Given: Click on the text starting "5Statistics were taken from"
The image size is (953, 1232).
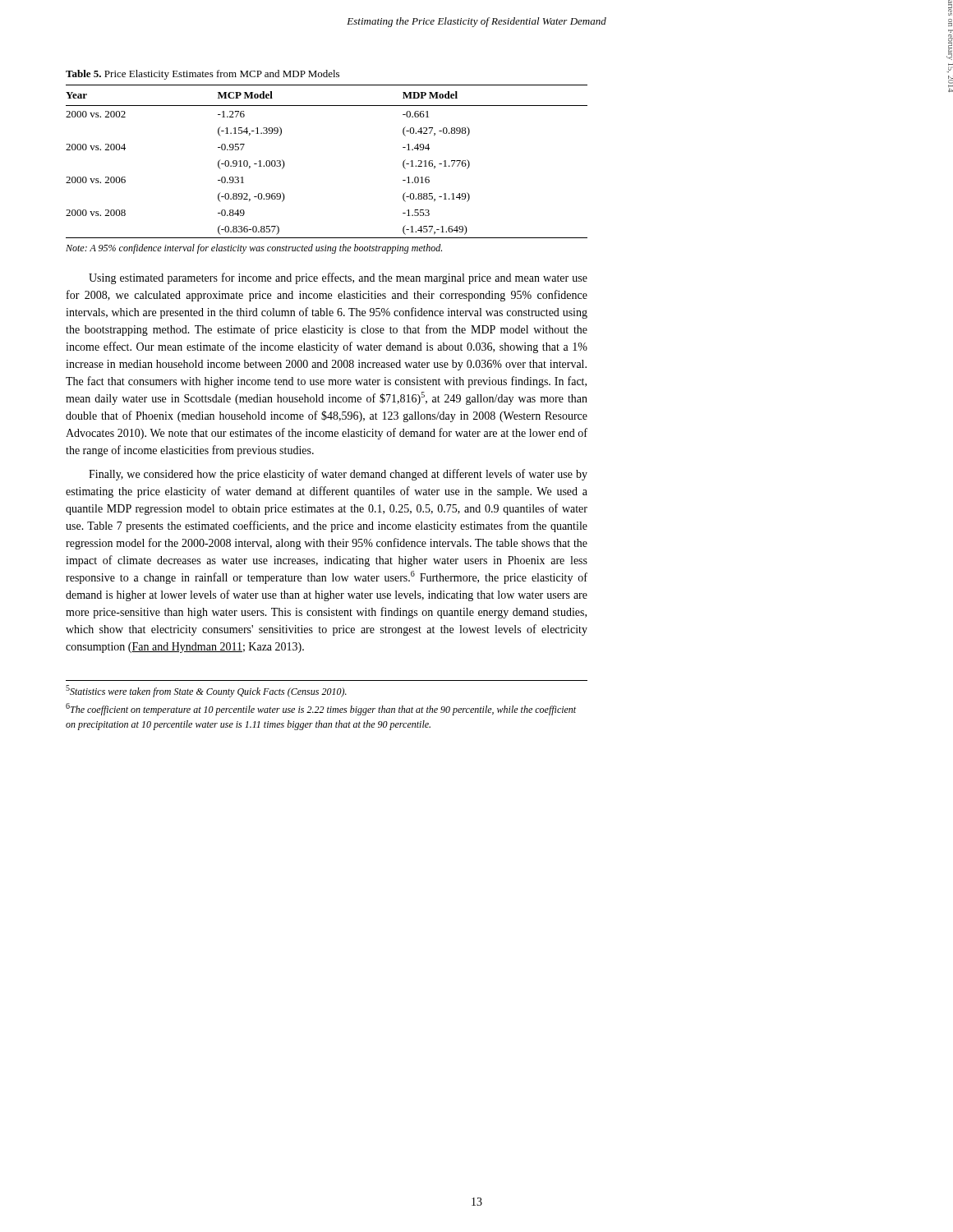Looking at the screenshot, I should [206, 691].
